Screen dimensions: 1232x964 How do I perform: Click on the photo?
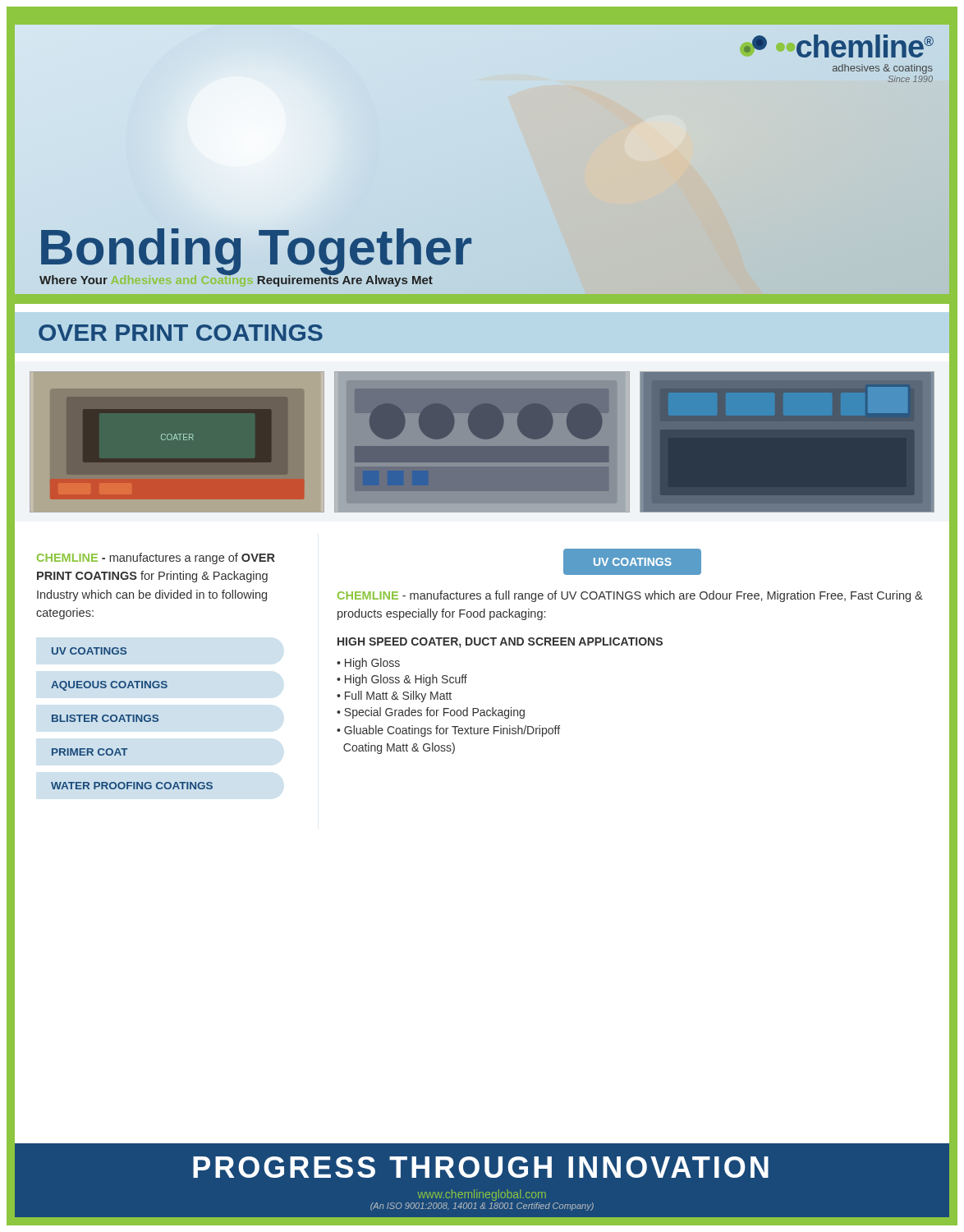(x=482, y=441)
